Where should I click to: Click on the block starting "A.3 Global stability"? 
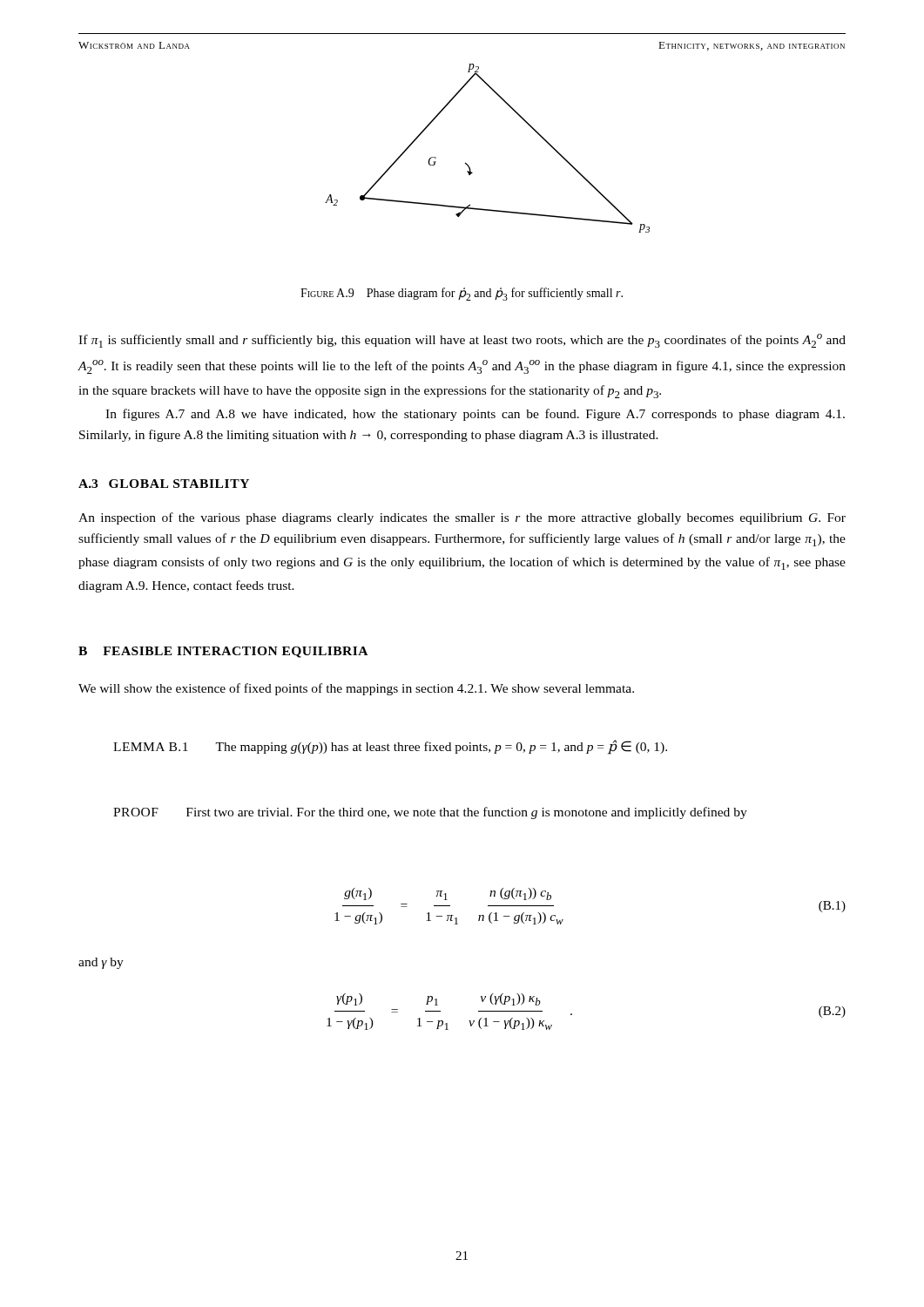164,483
